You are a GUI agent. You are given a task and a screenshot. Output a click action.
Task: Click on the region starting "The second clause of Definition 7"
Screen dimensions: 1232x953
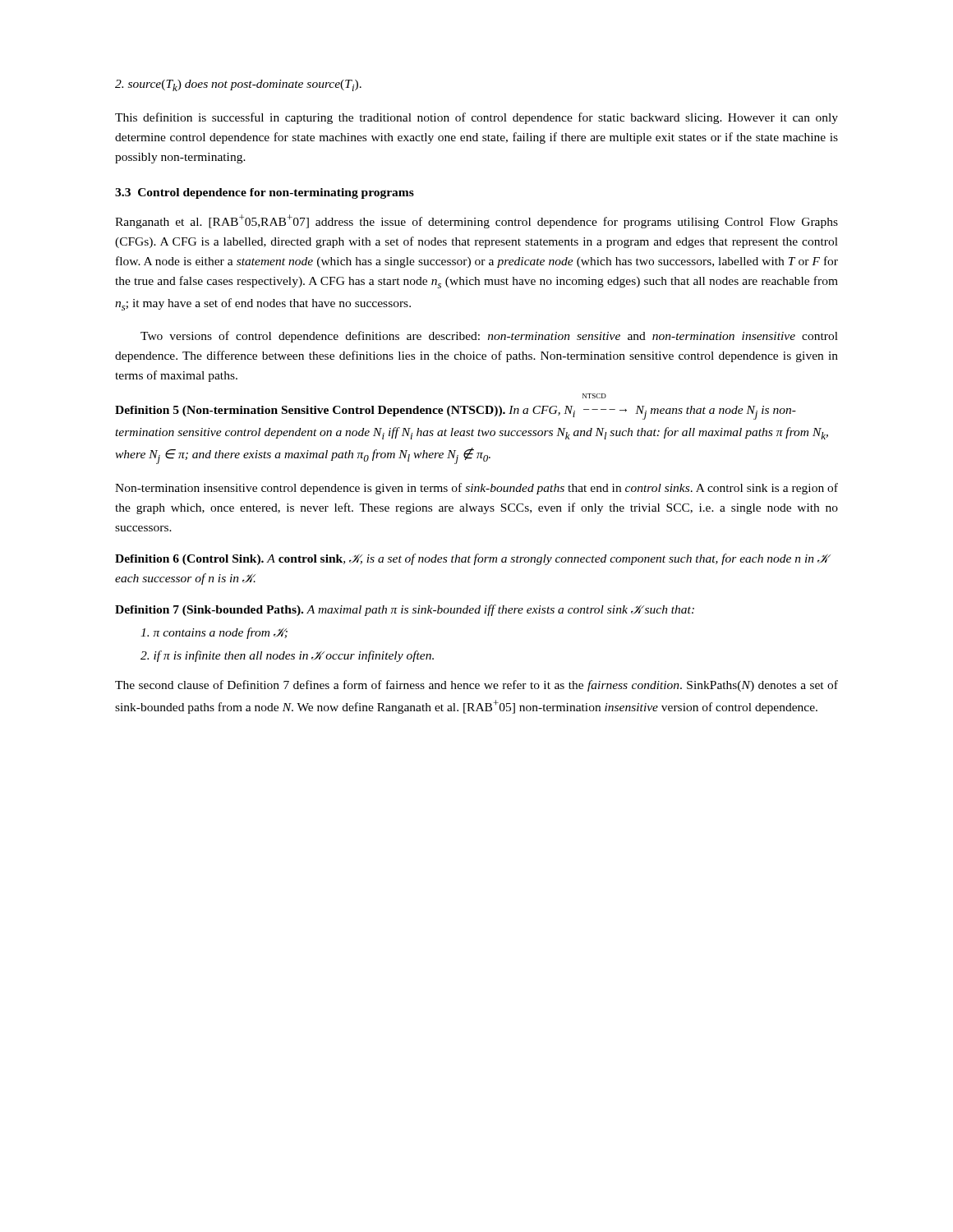click(x=476, y=696)
